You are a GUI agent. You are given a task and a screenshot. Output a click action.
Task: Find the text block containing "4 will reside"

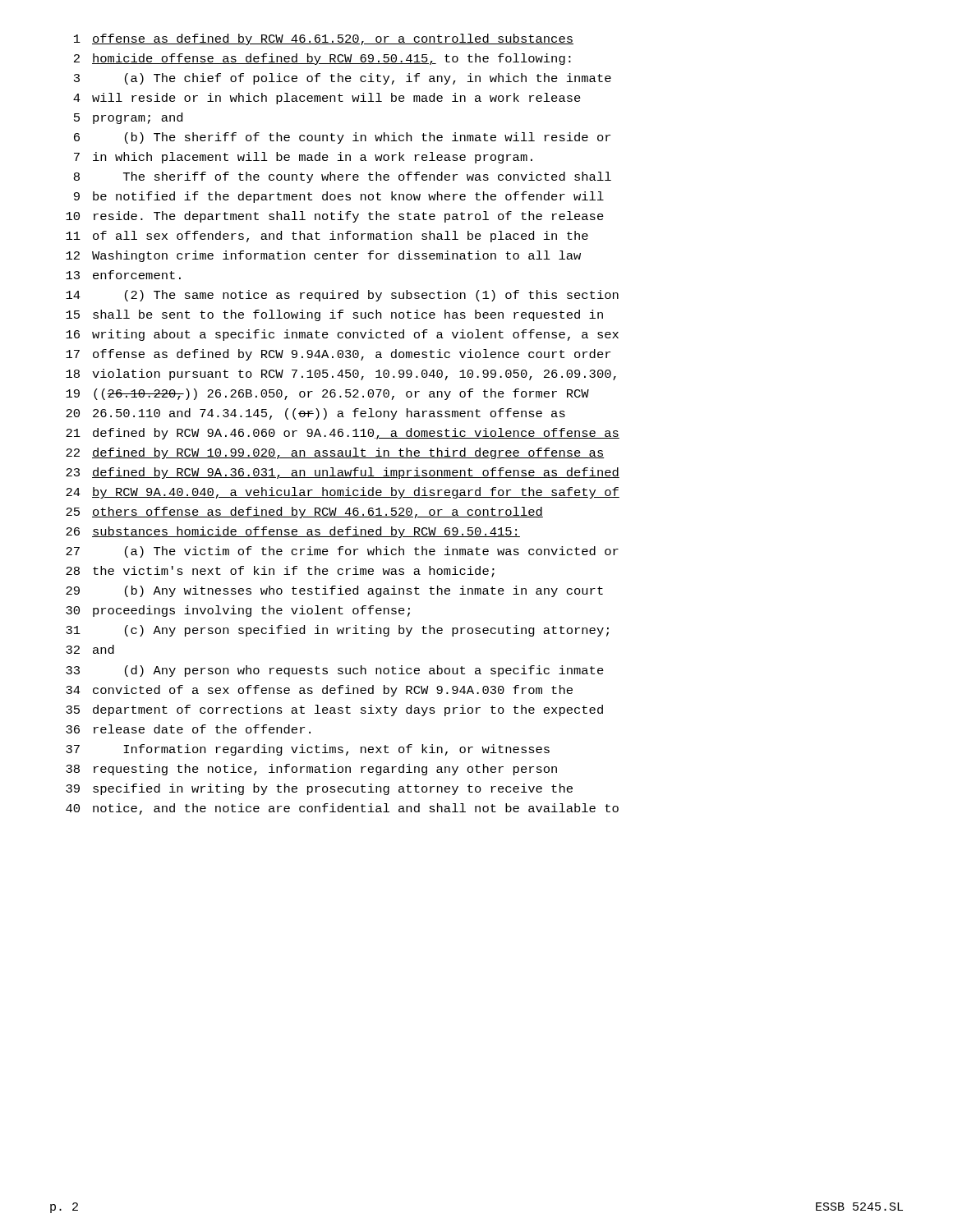pos(476,99)
